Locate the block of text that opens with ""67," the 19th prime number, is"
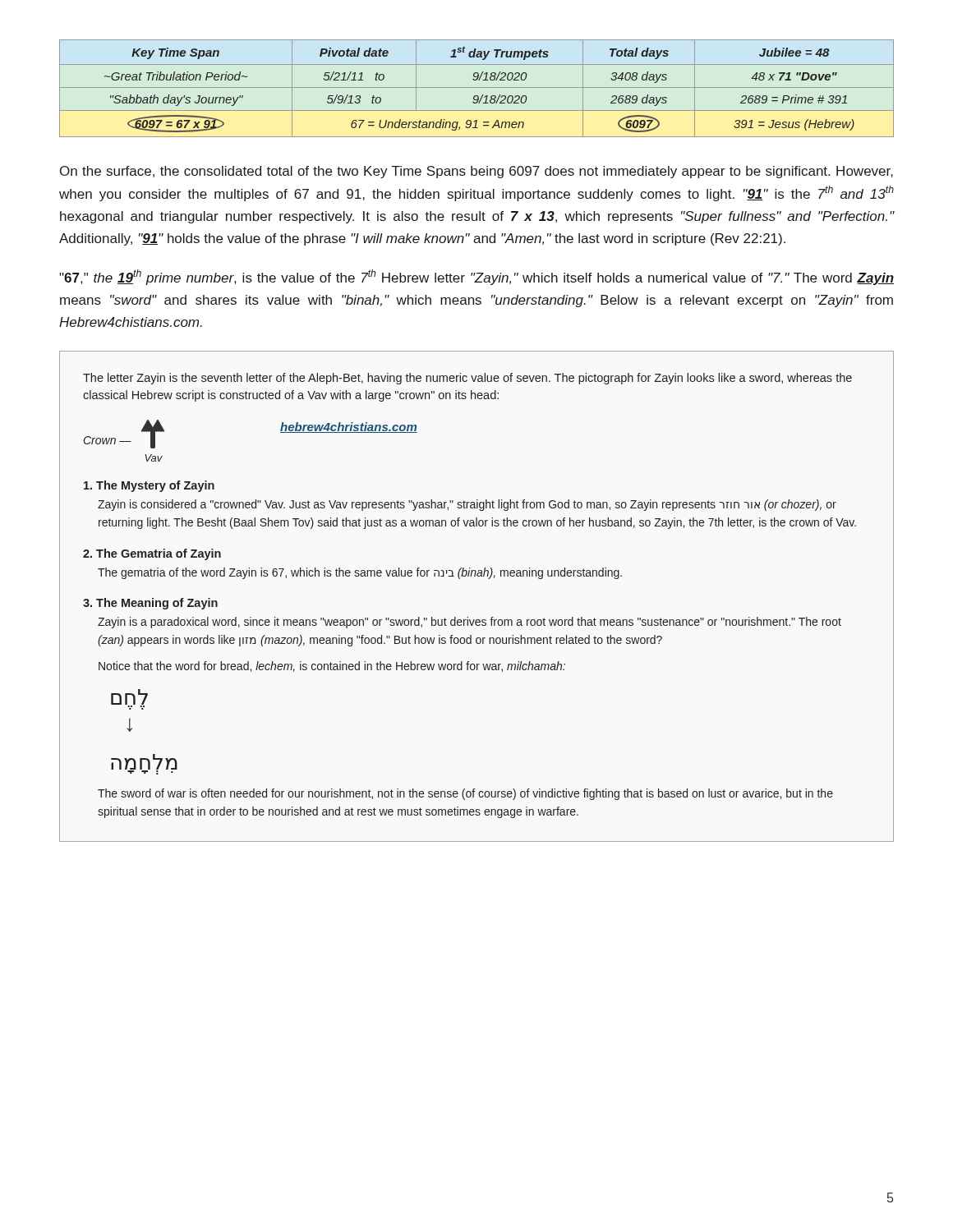The width and height of the screenshot is (953, 1232). [x=476, y=299]
